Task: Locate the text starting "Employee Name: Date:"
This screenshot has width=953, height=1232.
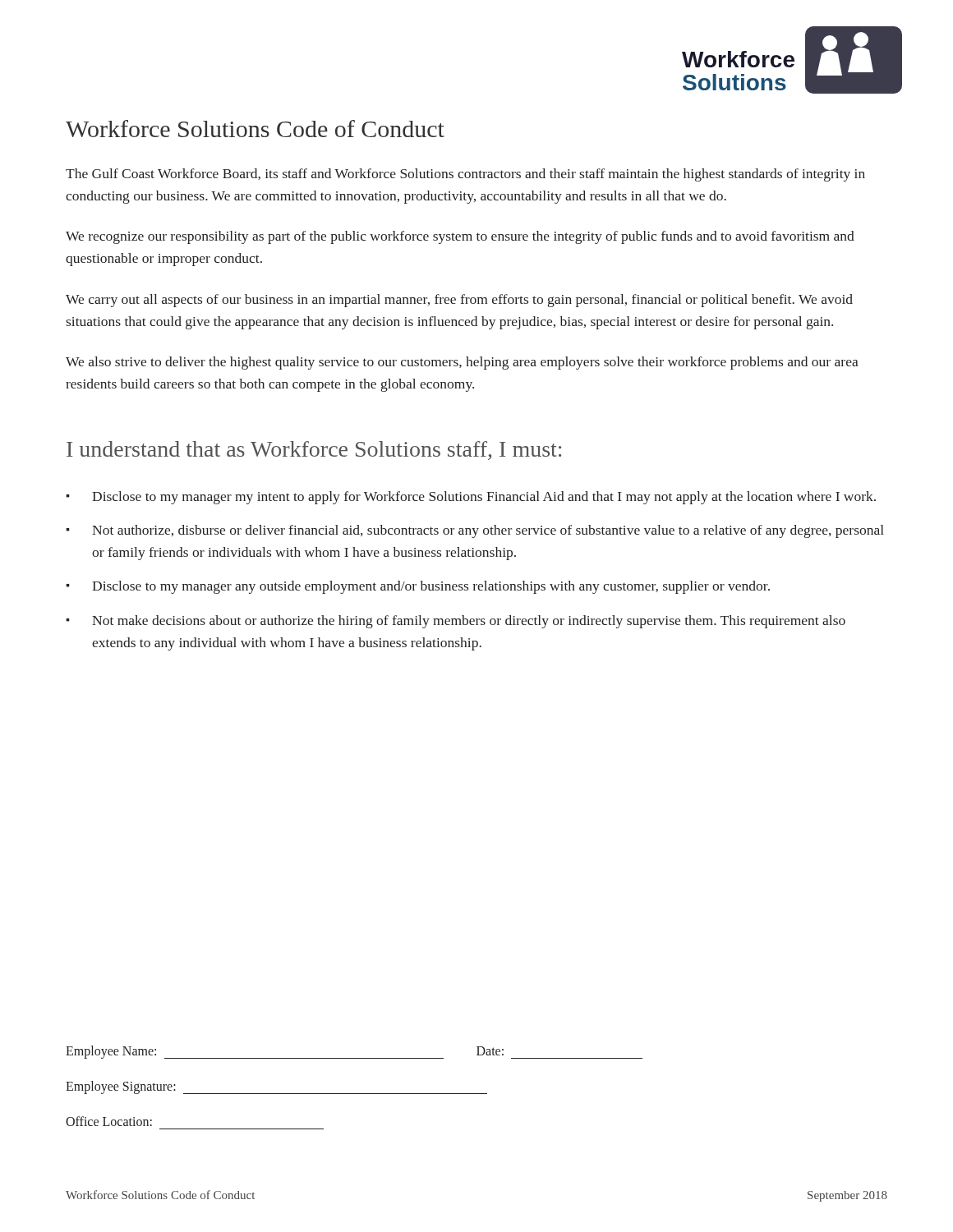Action: click(x=354, y=1051)
